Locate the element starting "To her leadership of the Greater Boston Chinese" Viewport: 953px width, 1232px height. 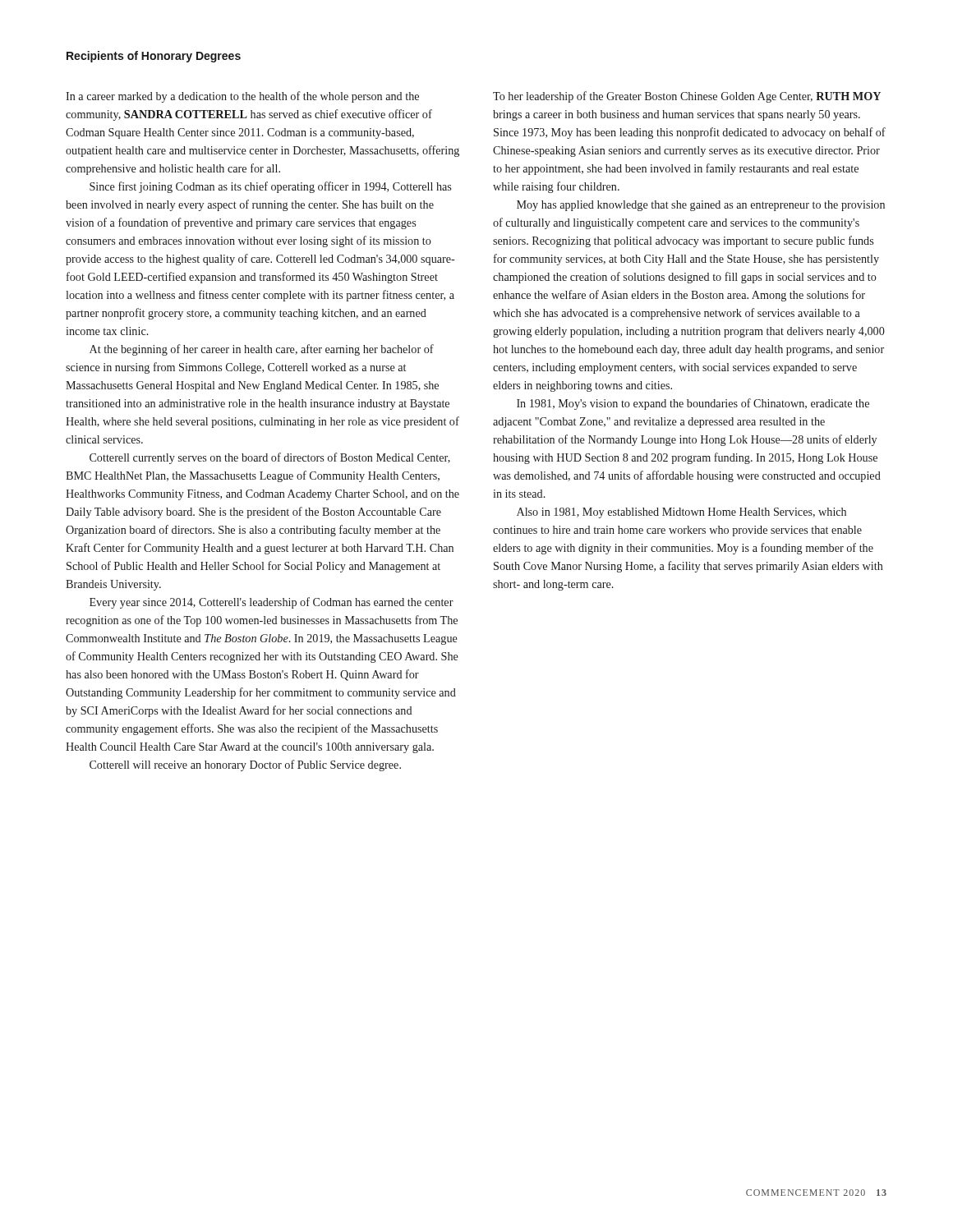(690, 340)
